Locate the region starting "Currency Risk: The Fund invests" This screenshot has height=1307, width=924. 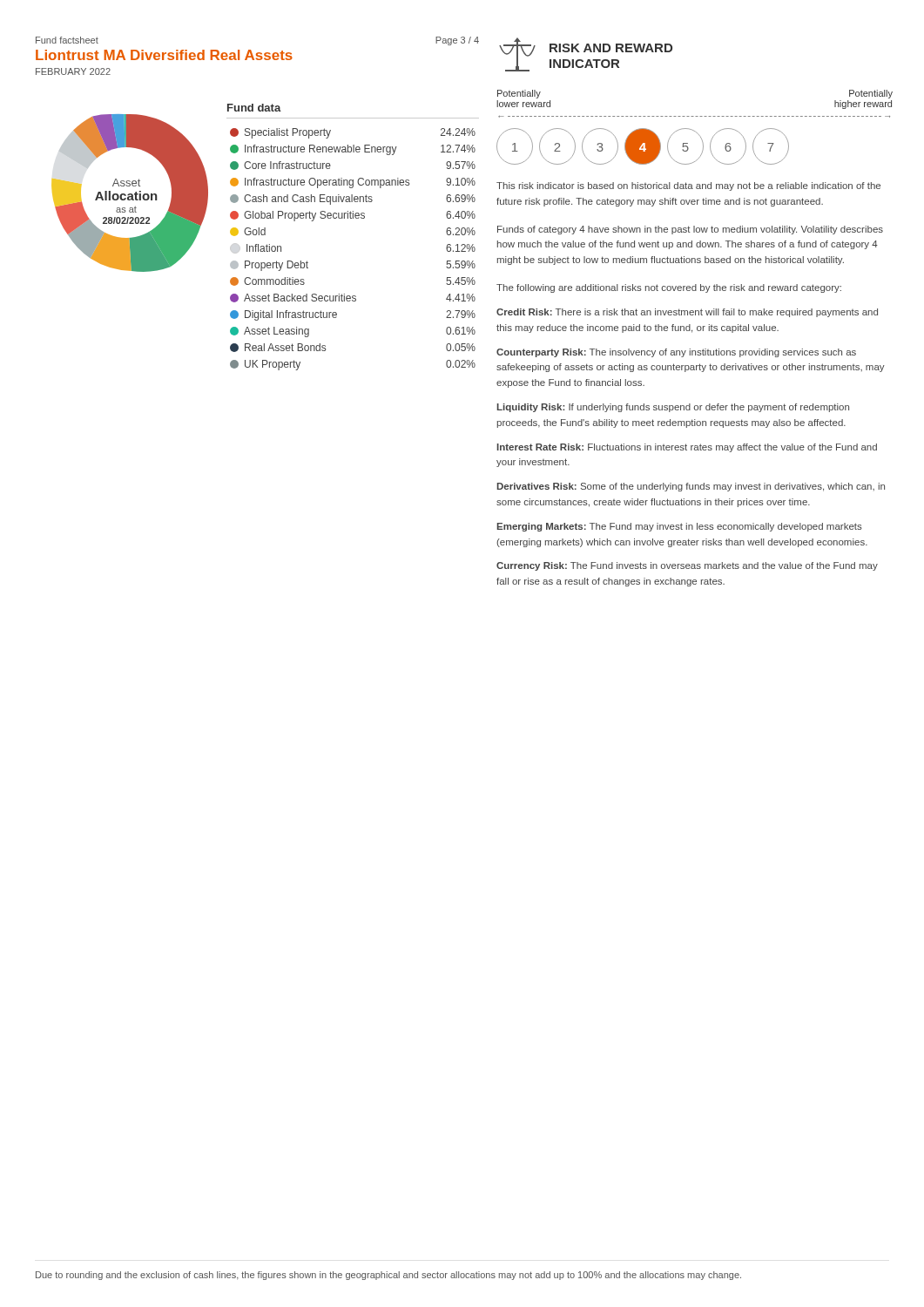coord(687,574)
